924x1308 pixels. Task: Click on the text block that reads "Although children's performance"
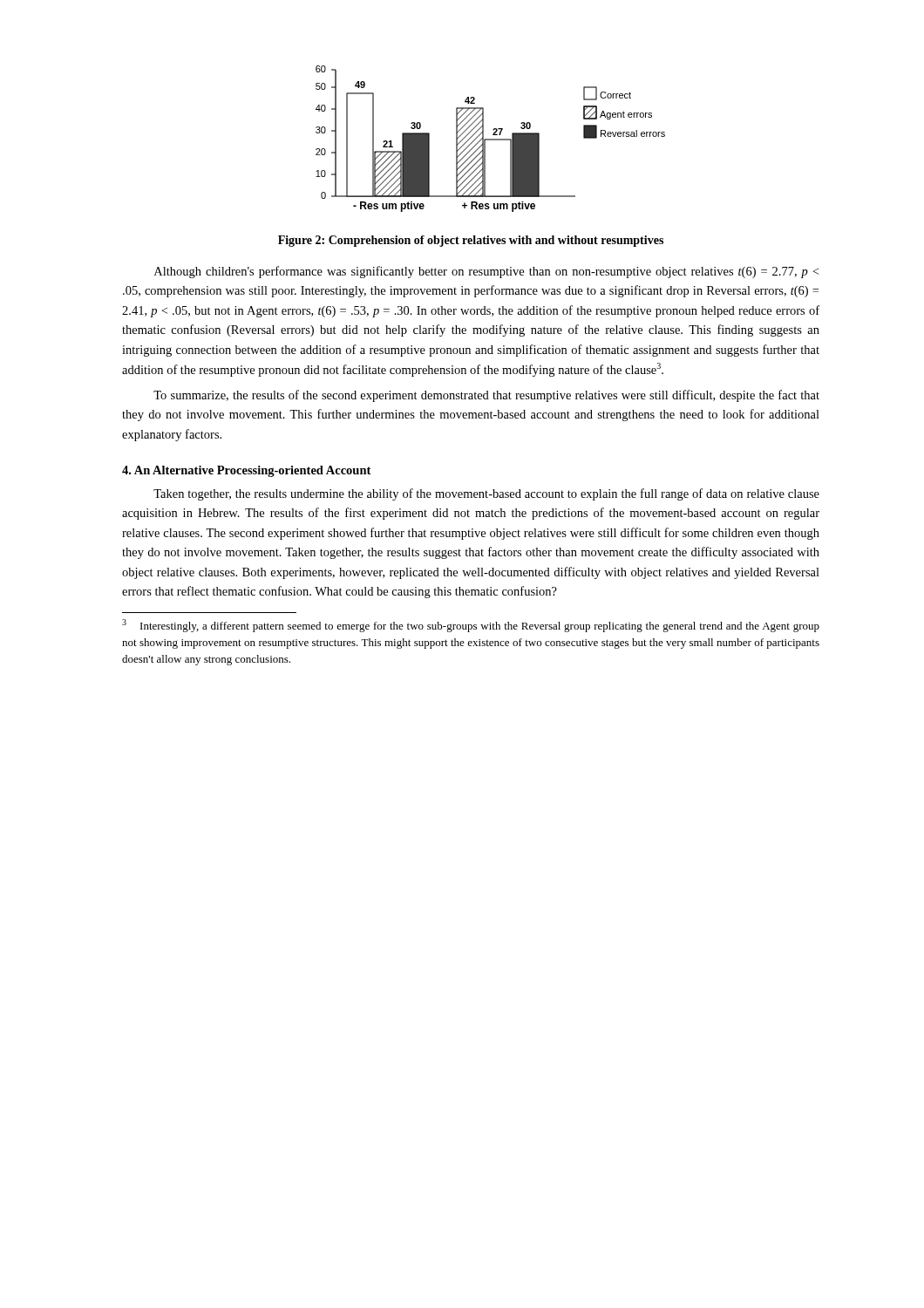471,321
